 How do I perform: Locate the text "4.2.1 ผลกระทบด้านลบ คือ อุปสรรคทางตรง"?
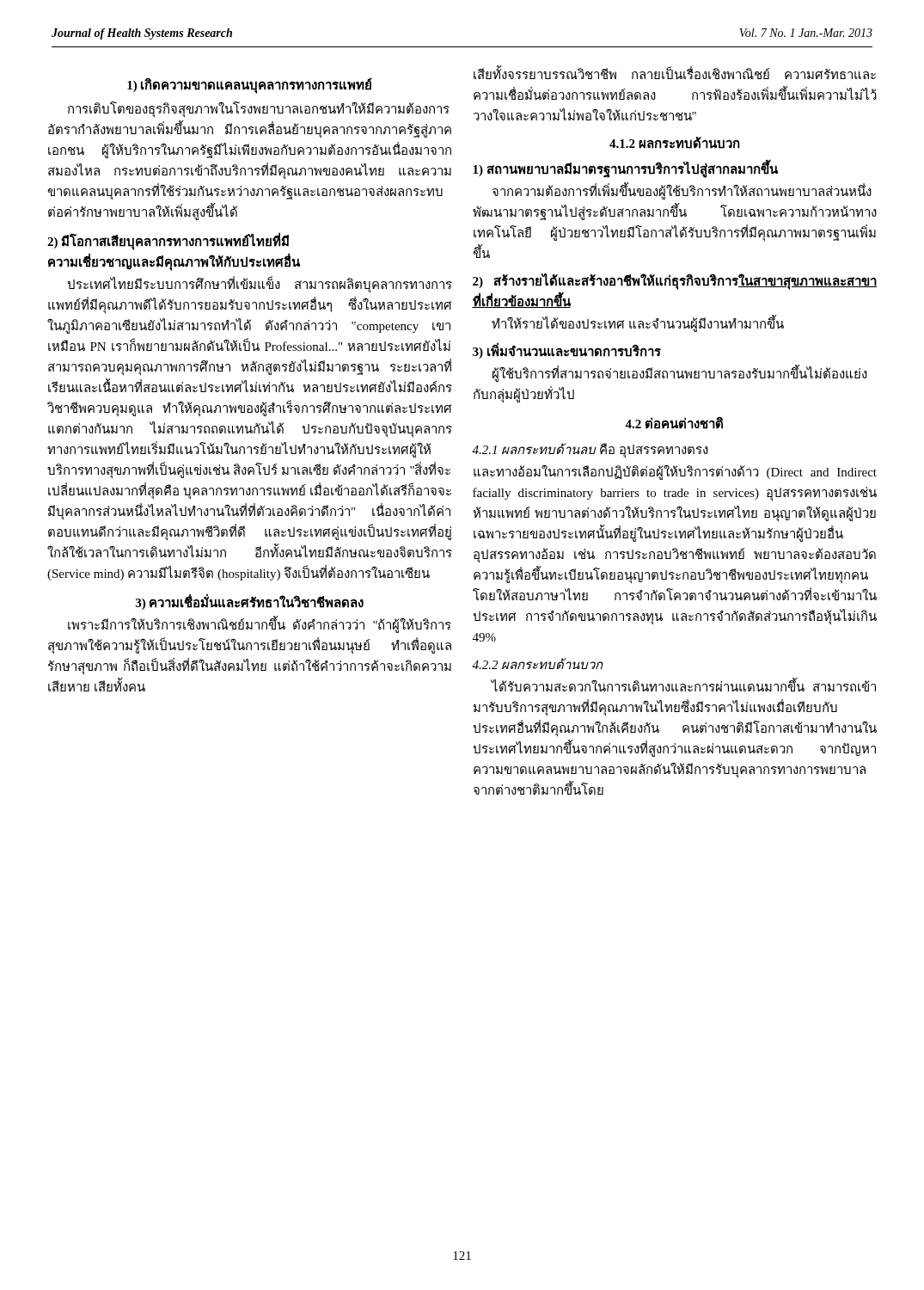click(590, 450)
